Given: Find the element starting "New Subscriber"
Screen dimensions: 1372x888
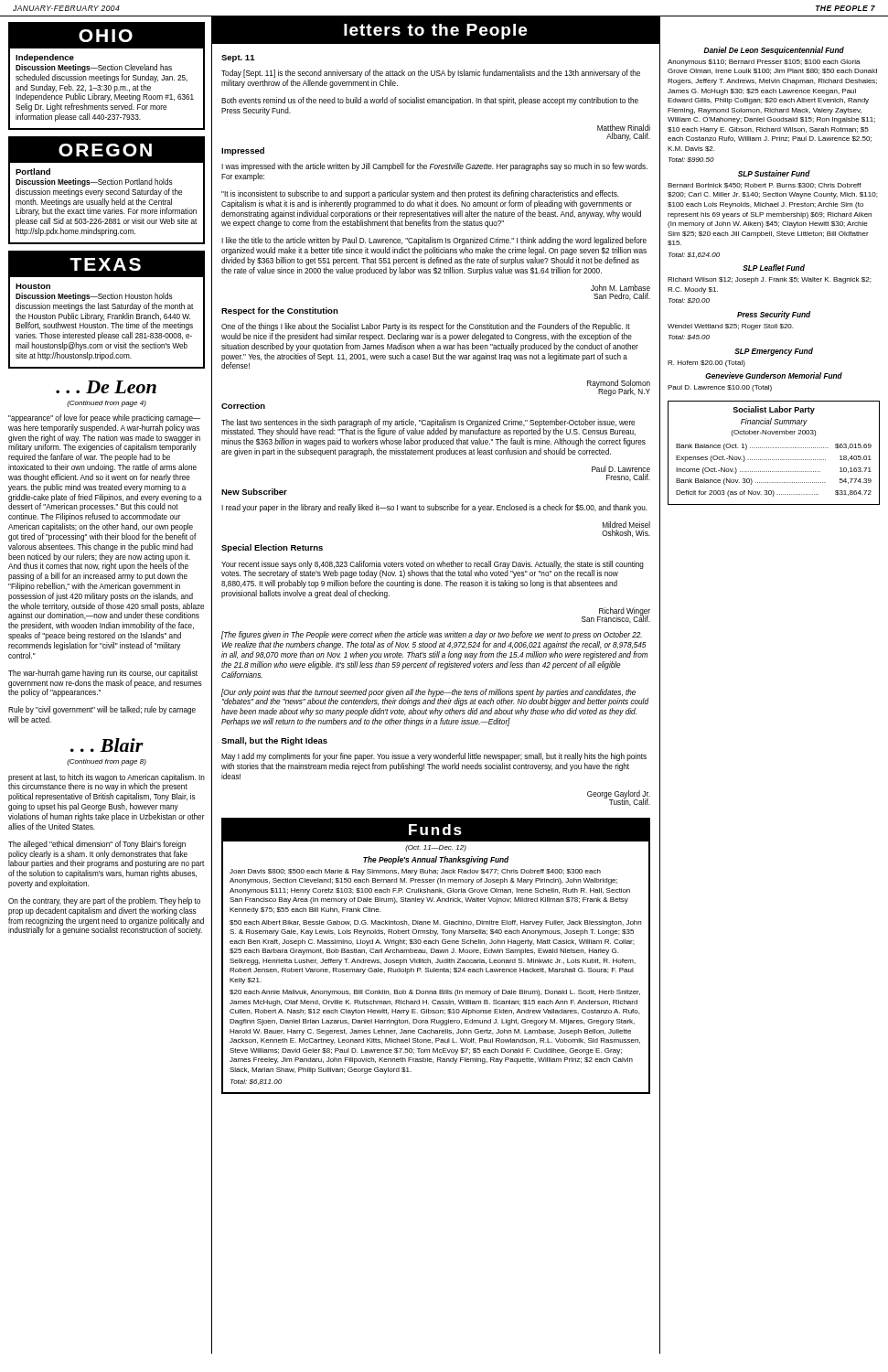Looking at the screenshot, I should click(x=254, y=492).
